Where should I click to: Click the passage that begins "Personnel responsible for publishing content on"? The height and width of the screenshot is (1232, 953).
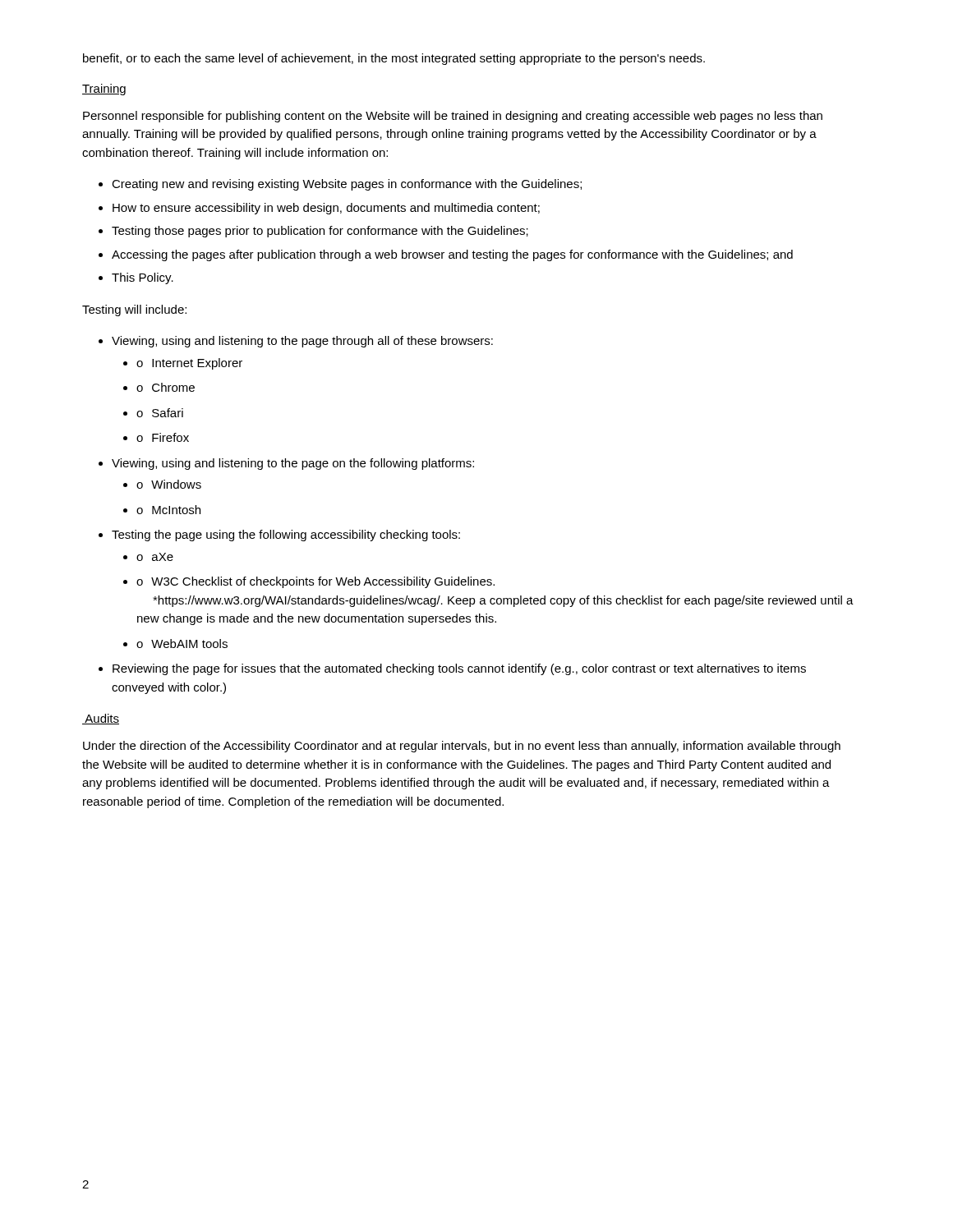click(453, 133)
